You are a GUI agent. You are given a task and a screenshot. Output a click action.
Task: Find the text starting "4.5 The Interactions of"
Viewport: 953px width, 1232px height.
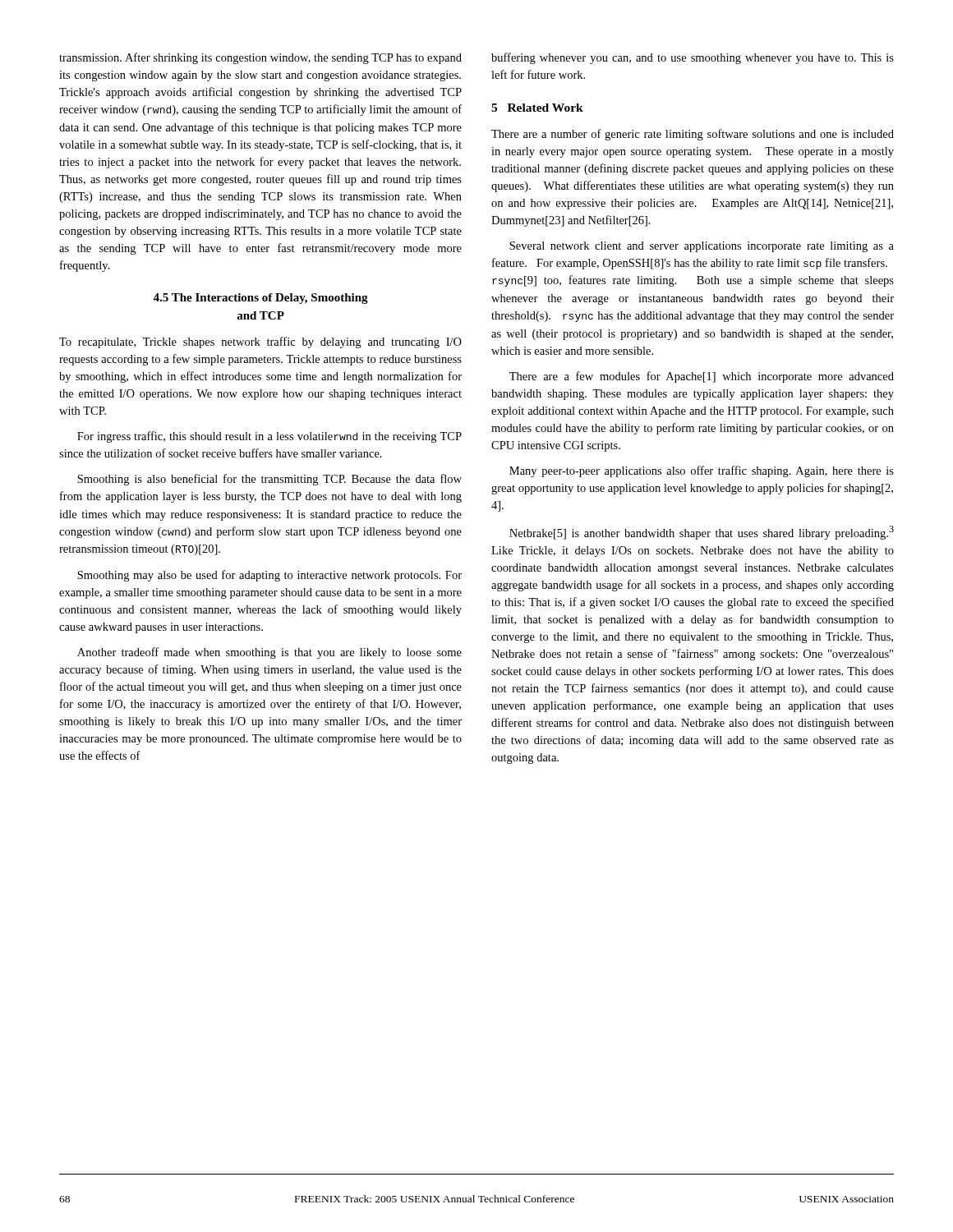click(260, 307)
